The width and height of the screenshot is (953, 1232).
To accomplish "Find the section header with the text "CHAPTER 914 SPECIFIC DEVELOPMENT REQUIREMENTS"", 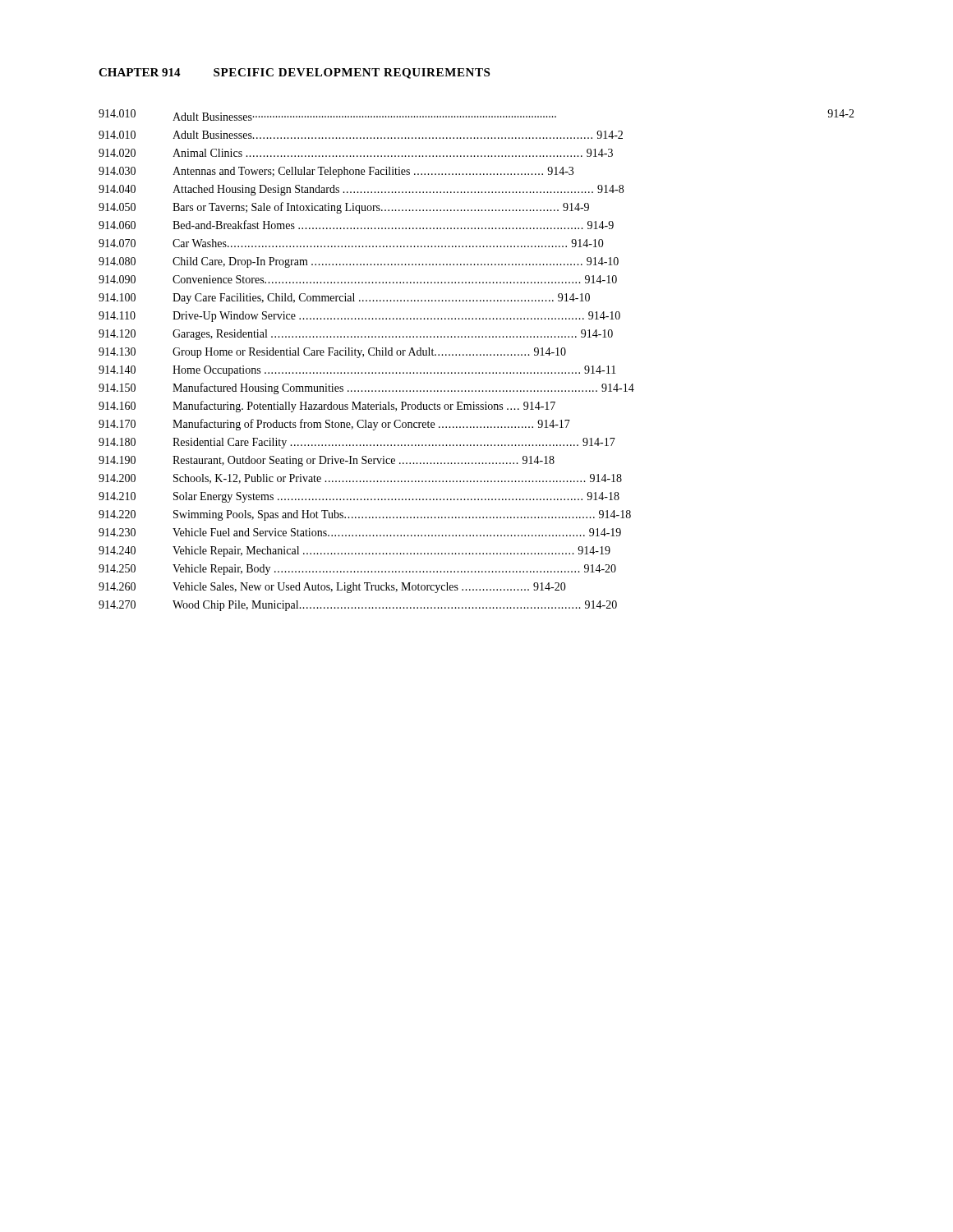I will (x=295, y=73).
